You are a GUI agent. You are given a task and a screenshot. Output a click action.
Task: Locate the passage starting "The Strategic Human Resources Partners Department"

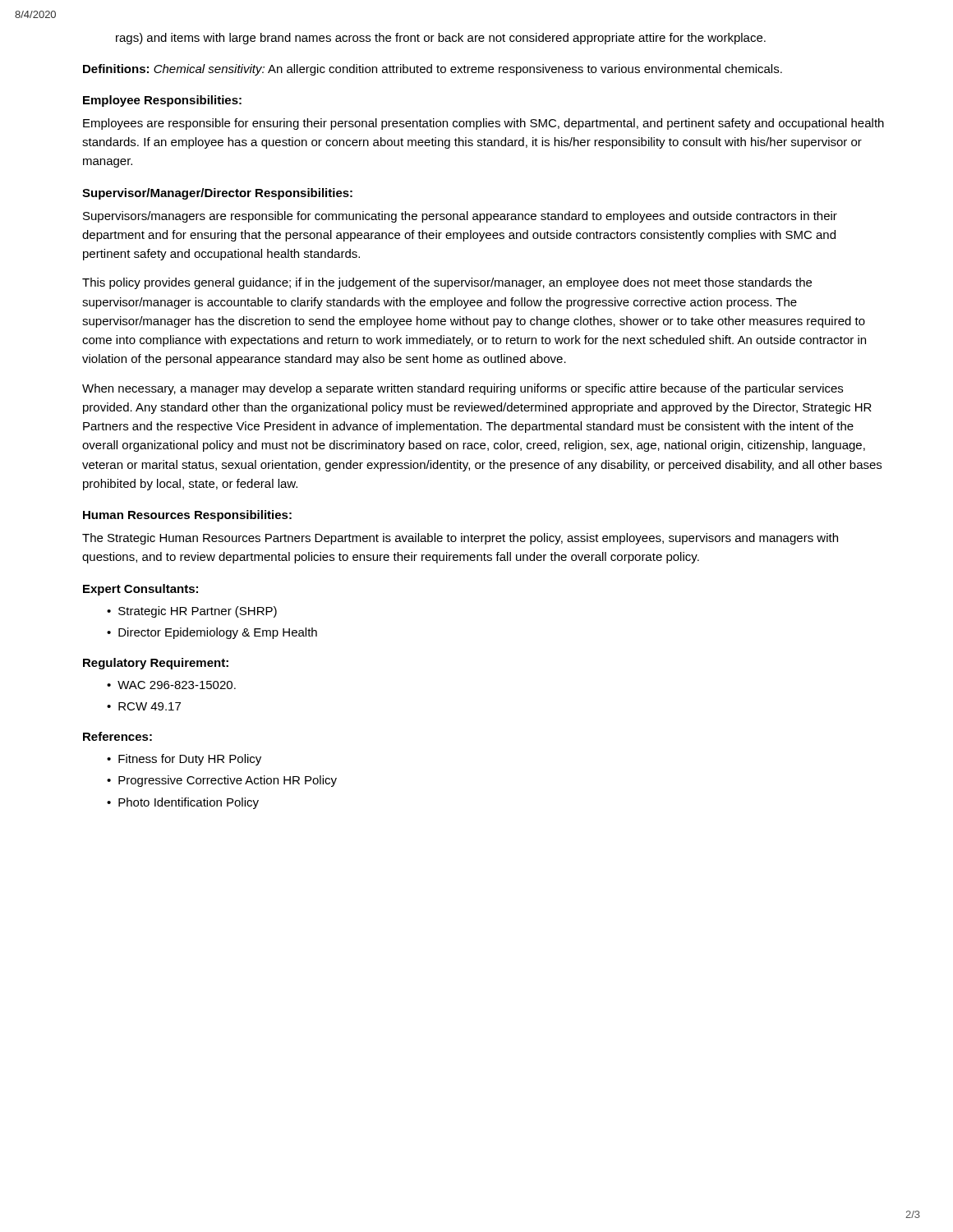(460, 547)
